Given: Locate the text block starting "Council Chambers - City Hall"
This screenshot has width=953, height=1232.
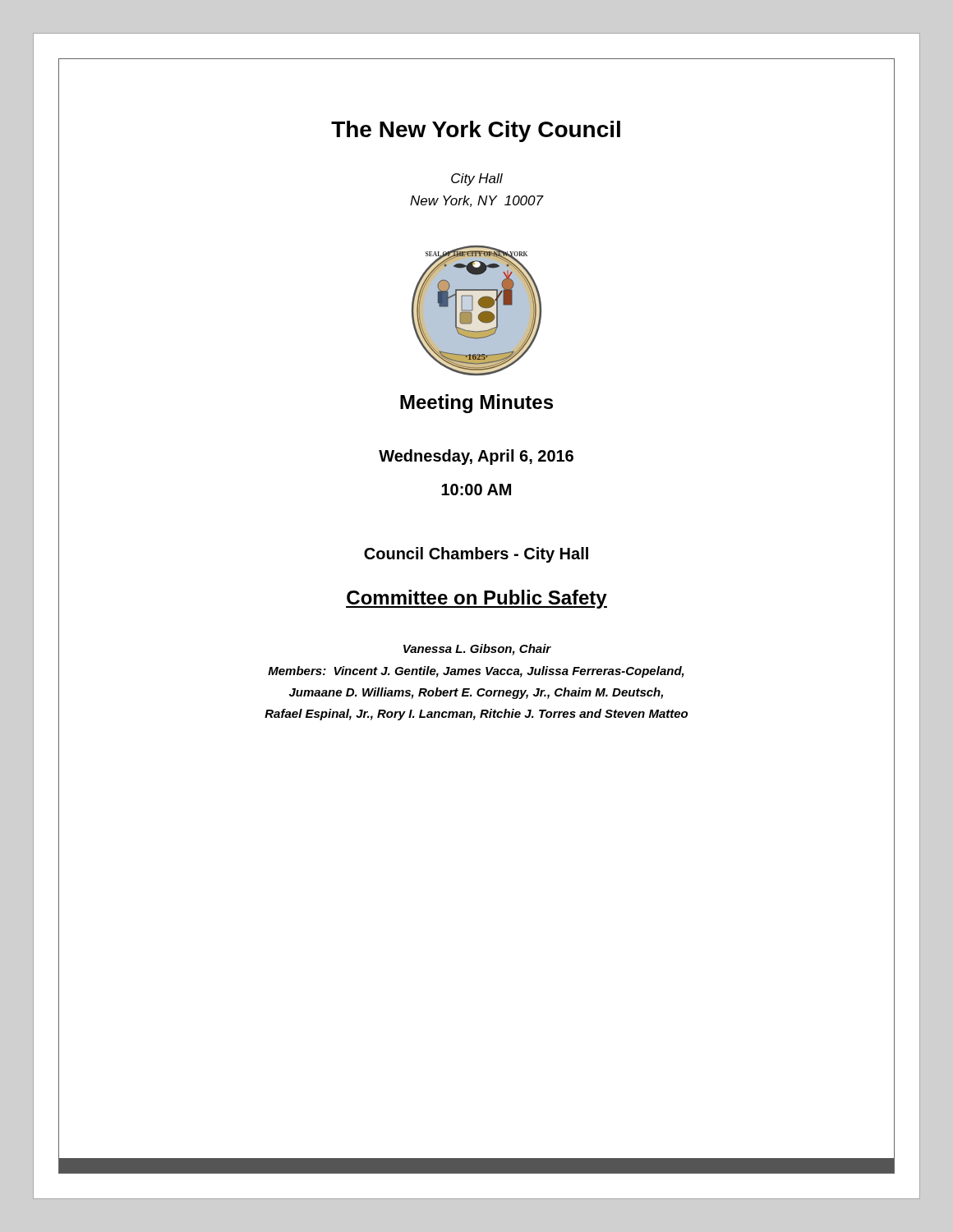Looking at the screenshot, I should click(x=476, y=554).
